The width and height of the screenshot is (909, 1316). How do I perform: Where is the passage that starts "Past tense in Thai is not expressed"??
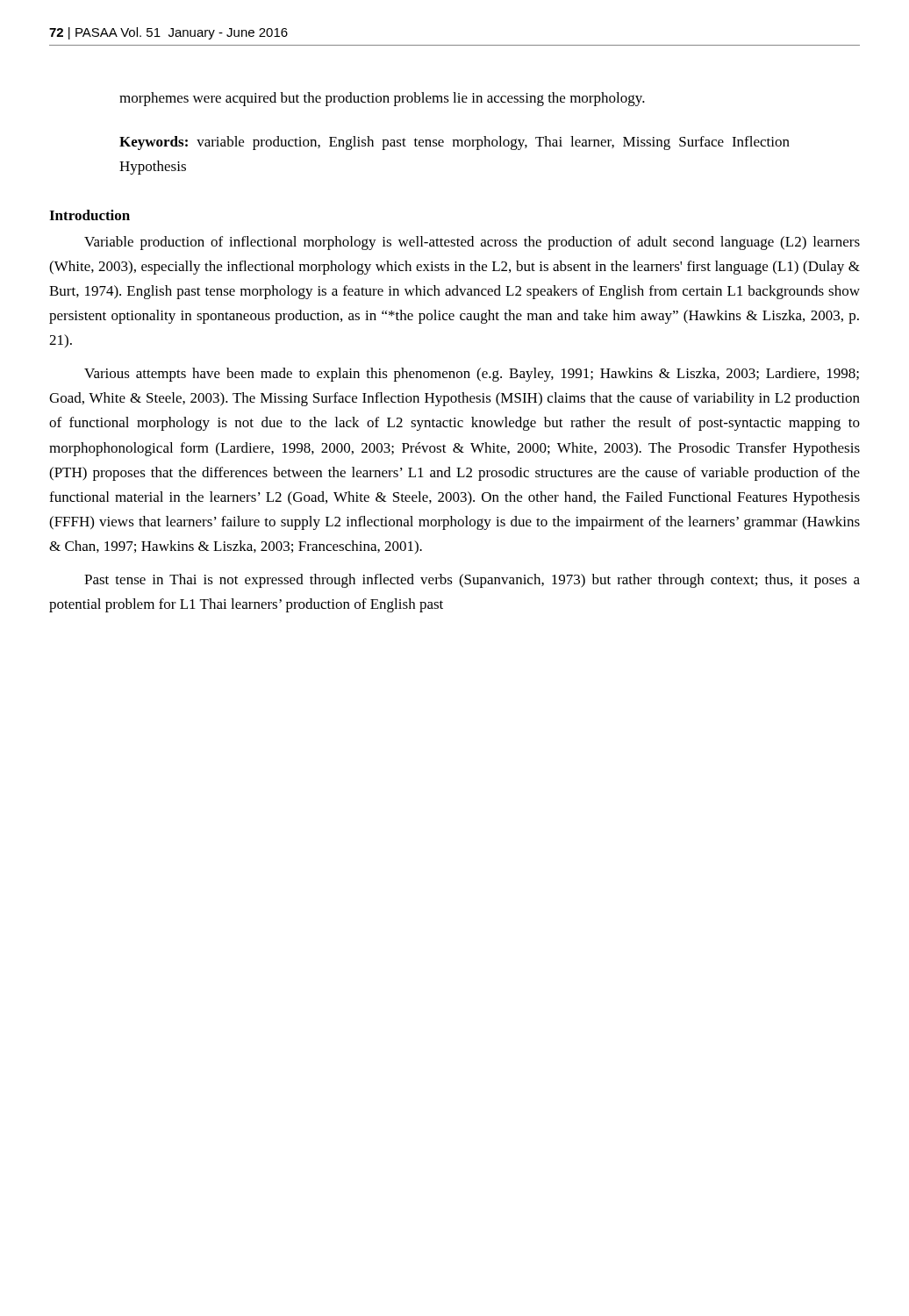(454, 592)
